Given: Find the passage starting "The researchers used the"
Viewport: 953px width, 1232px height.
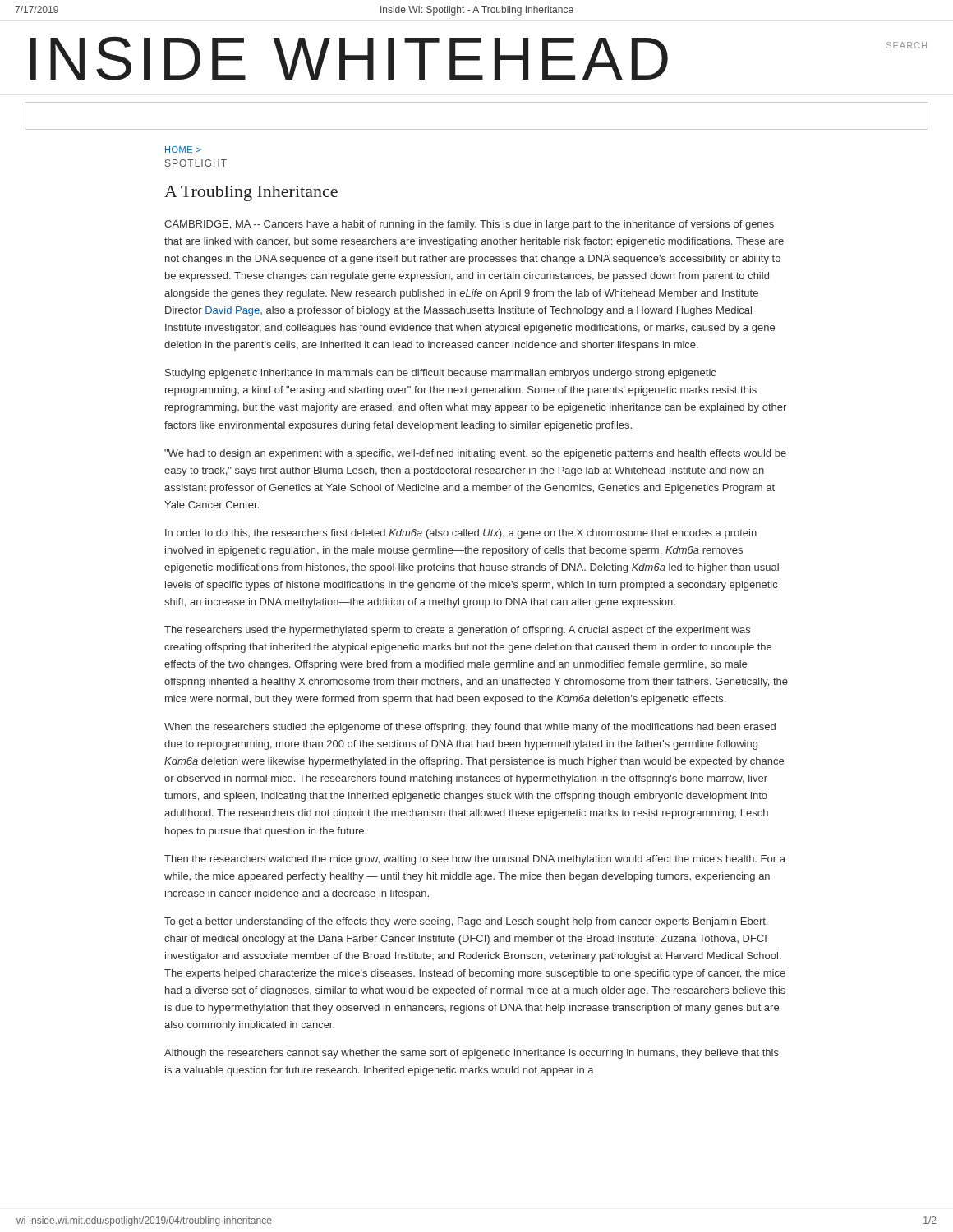Looking at the screenshot, I should point(476,664).
